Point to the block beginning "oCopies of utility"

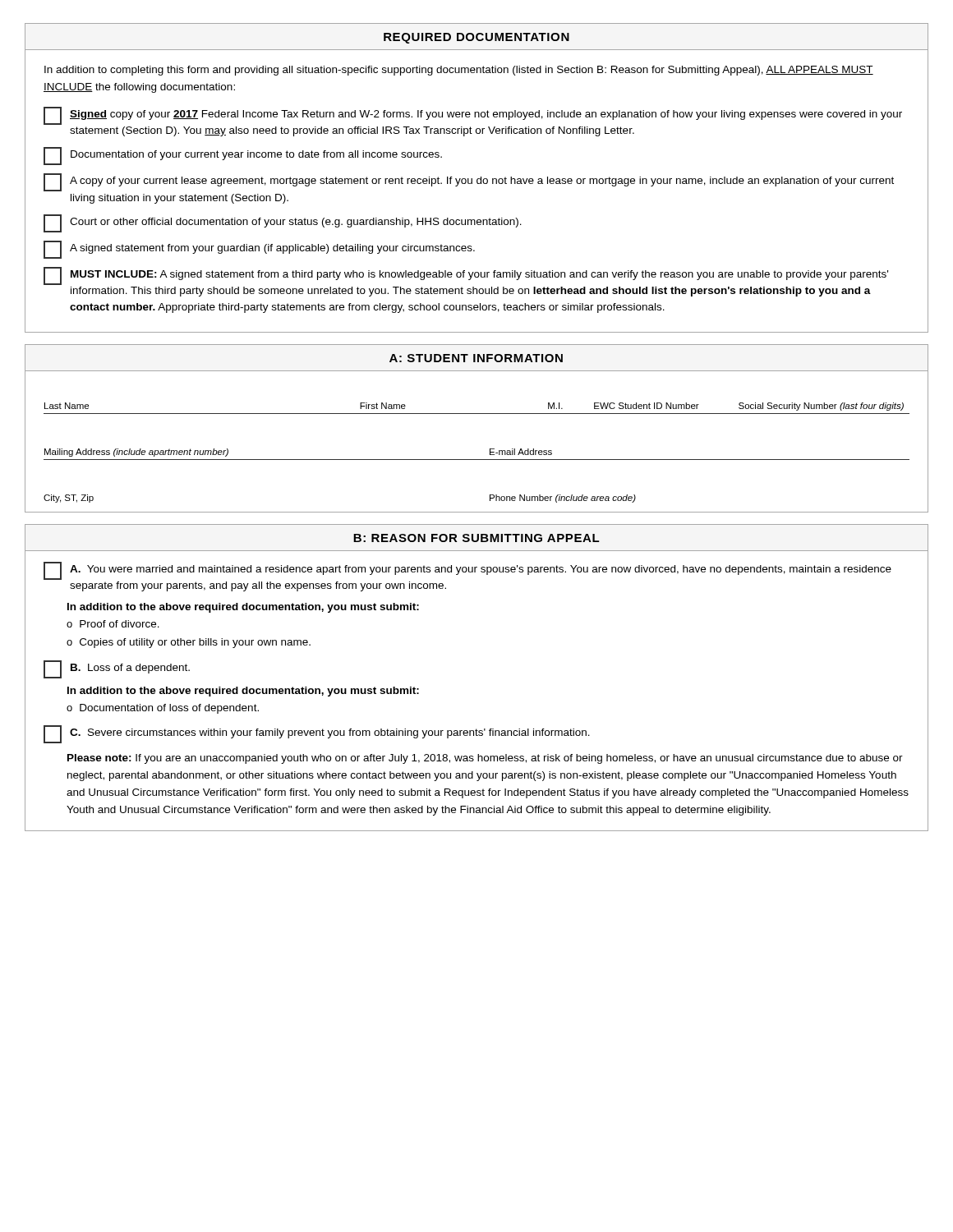click(189, 643)
